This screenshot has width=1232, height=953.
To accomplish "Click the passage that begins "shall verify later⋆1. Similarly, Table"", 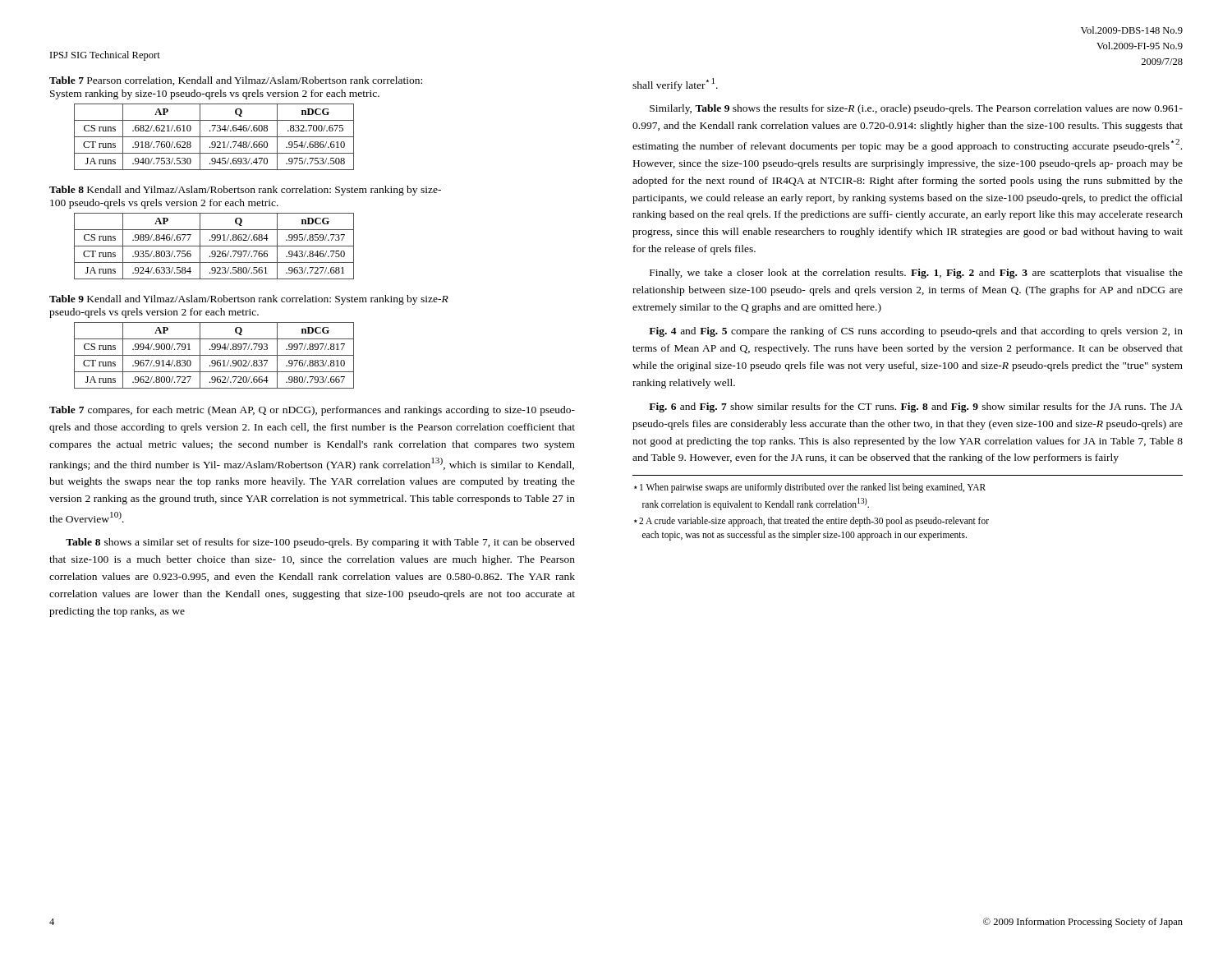I will (x=908, y=270).
